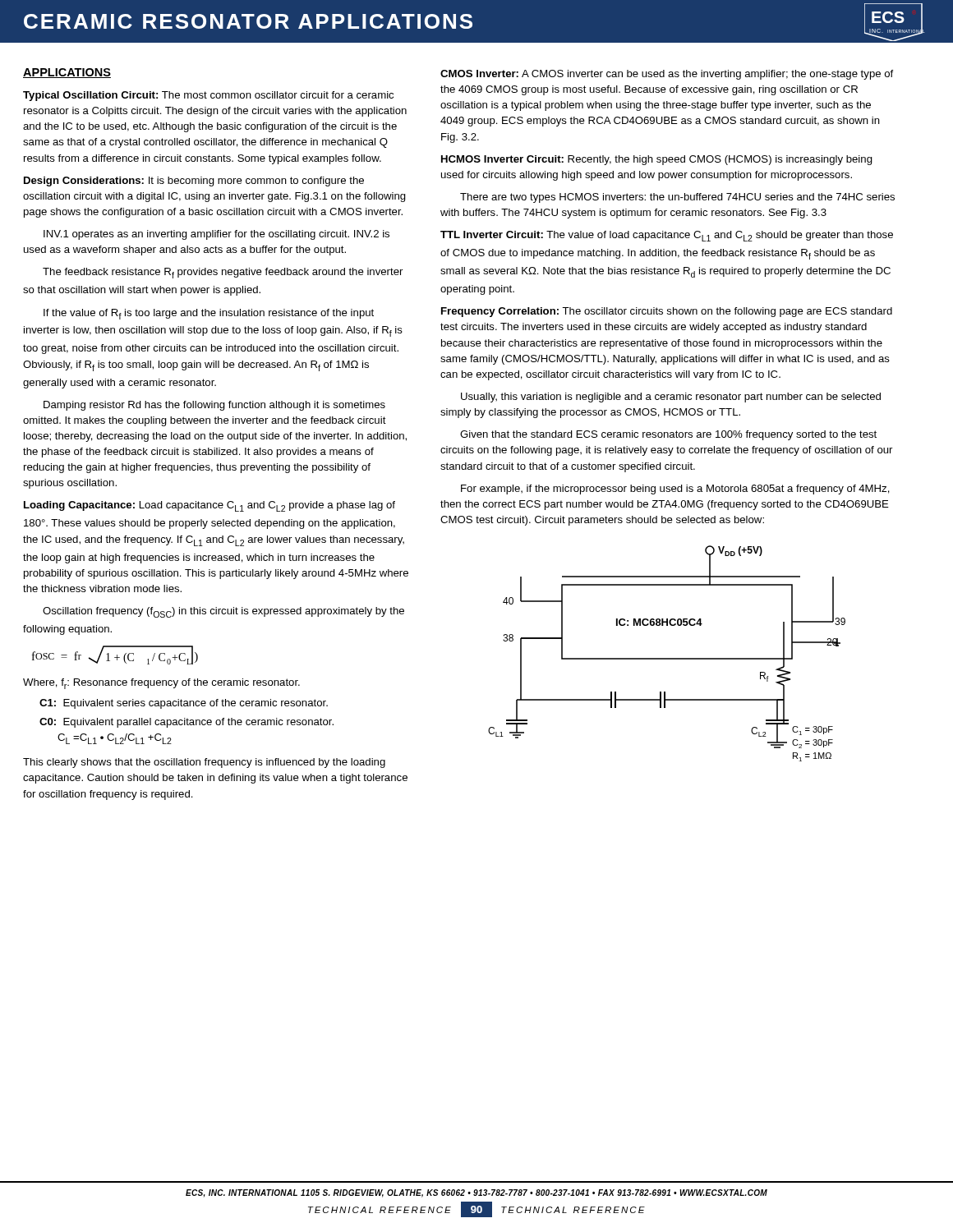953x1232 pixels.
Task: Find the element starting "Frequency Correlation: The oscillator circuits"
Action: tap(666, 343)
